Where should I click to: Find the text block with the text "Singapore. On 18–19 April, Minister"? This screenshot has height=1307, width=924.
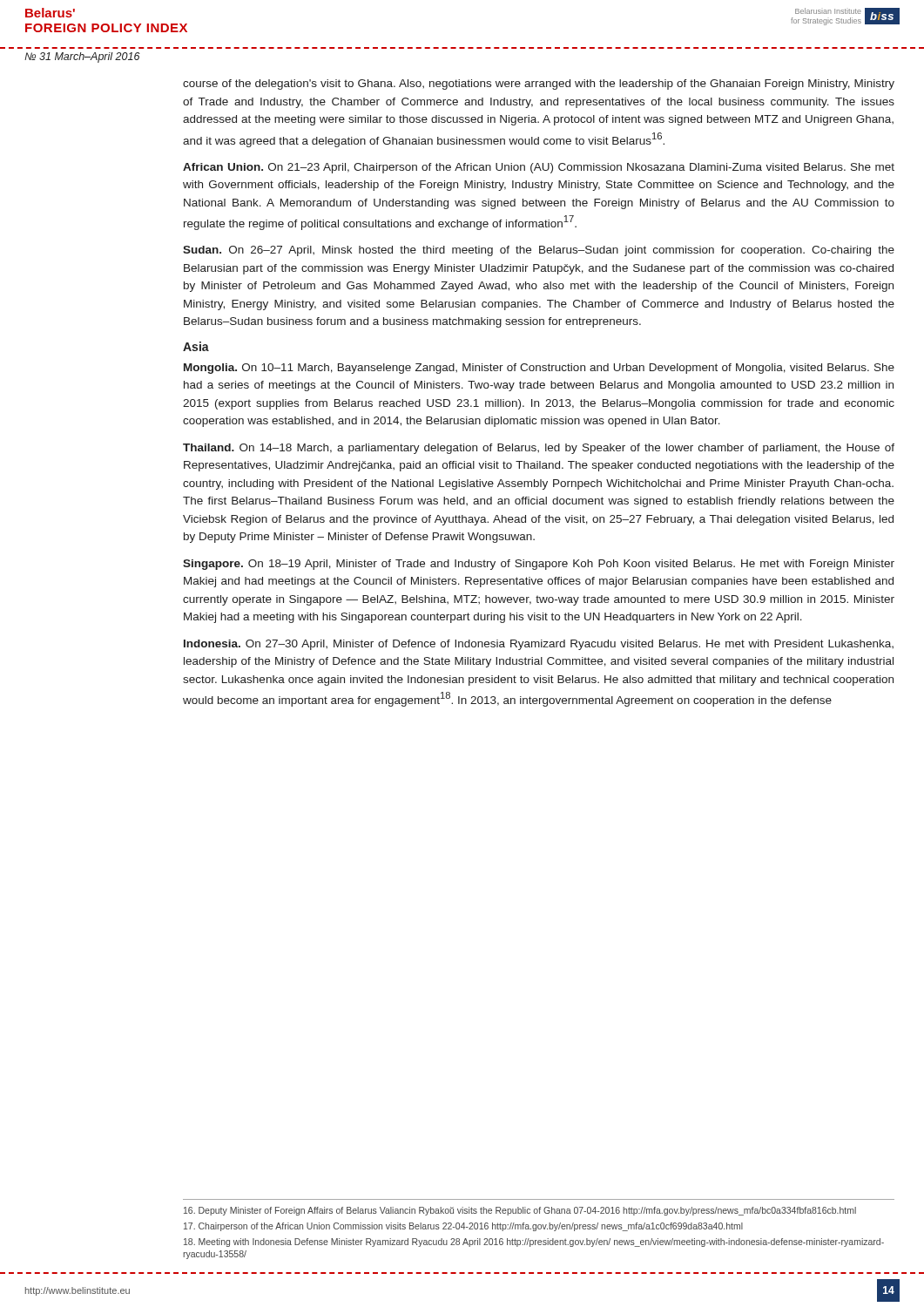[x=539, y=590]
